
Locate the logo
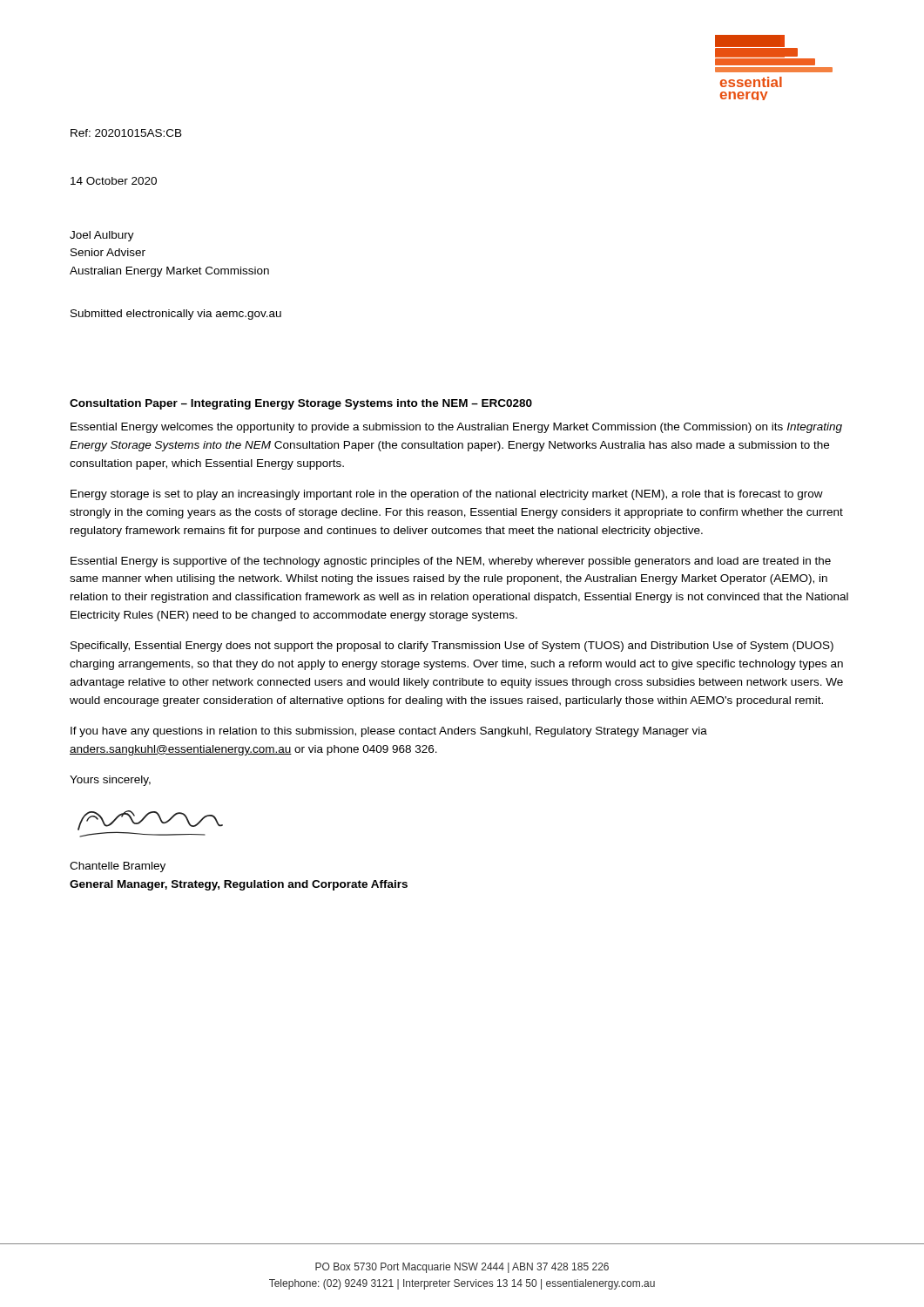pyautogui.click(x=785, y=69)
